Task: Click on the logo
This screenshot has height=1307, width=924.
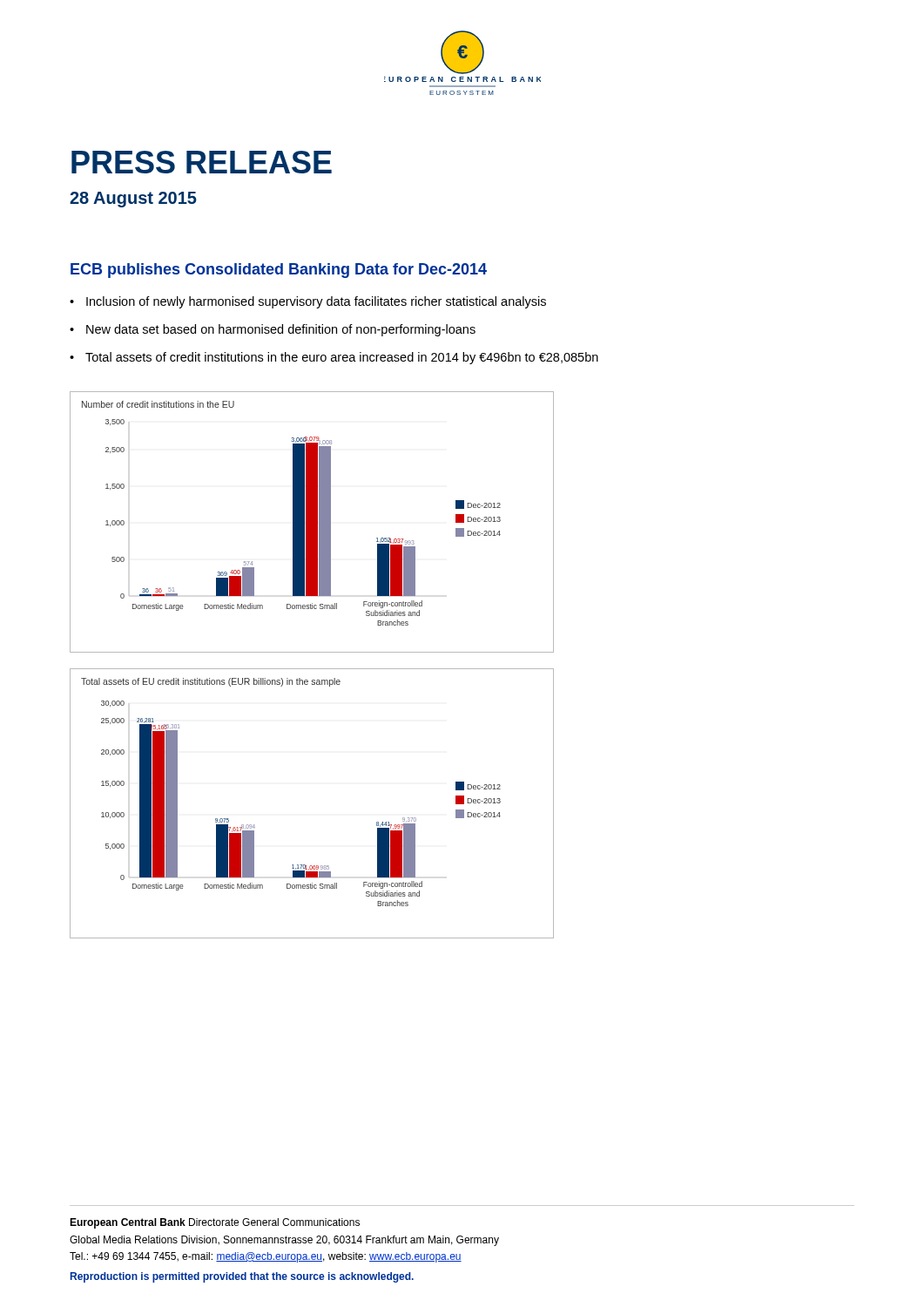Action: coord(462,55)
